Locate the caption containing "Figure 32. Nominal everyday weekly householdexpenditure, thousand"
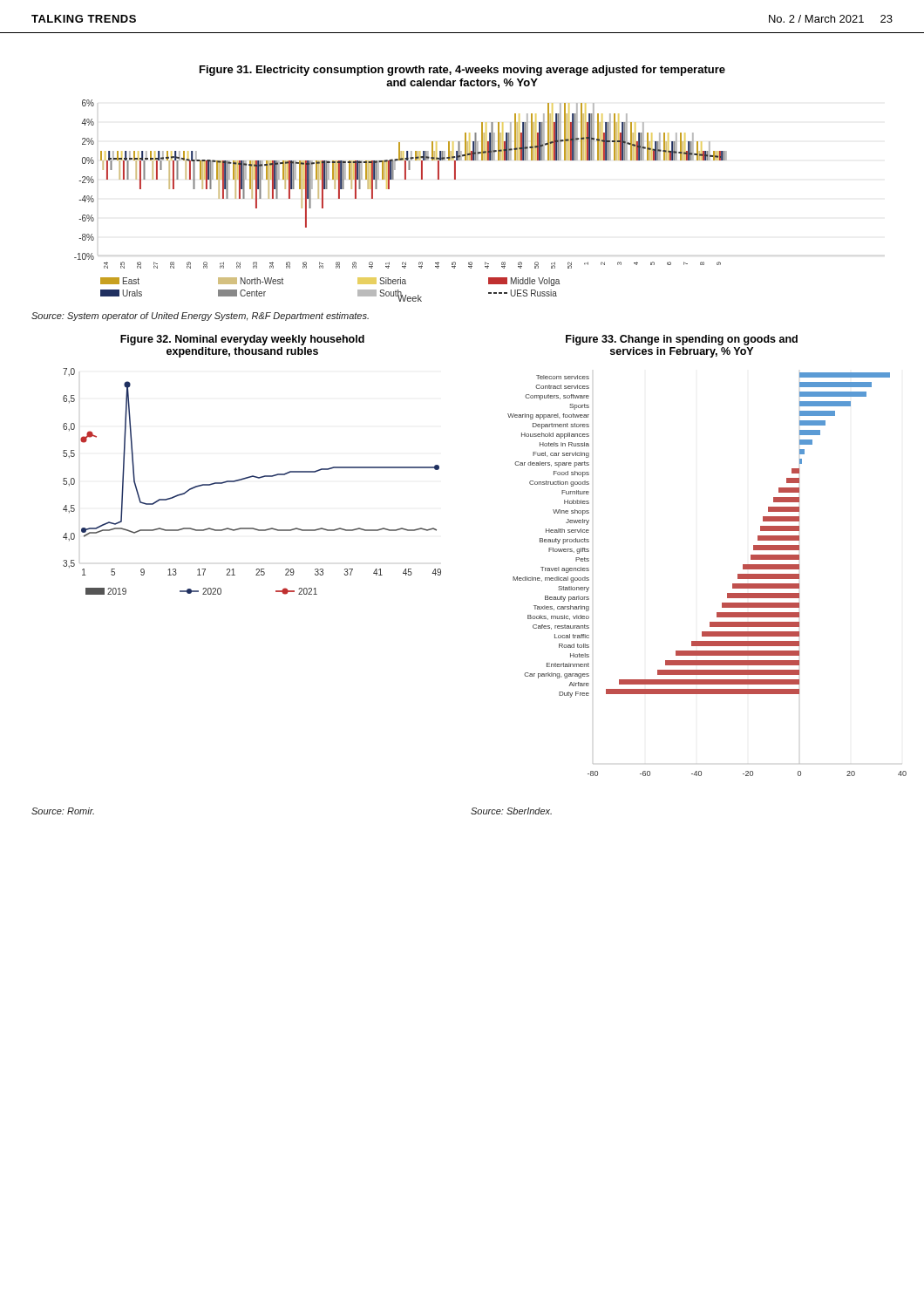Viewport: 924px width, 1308px height. point(242,345)
